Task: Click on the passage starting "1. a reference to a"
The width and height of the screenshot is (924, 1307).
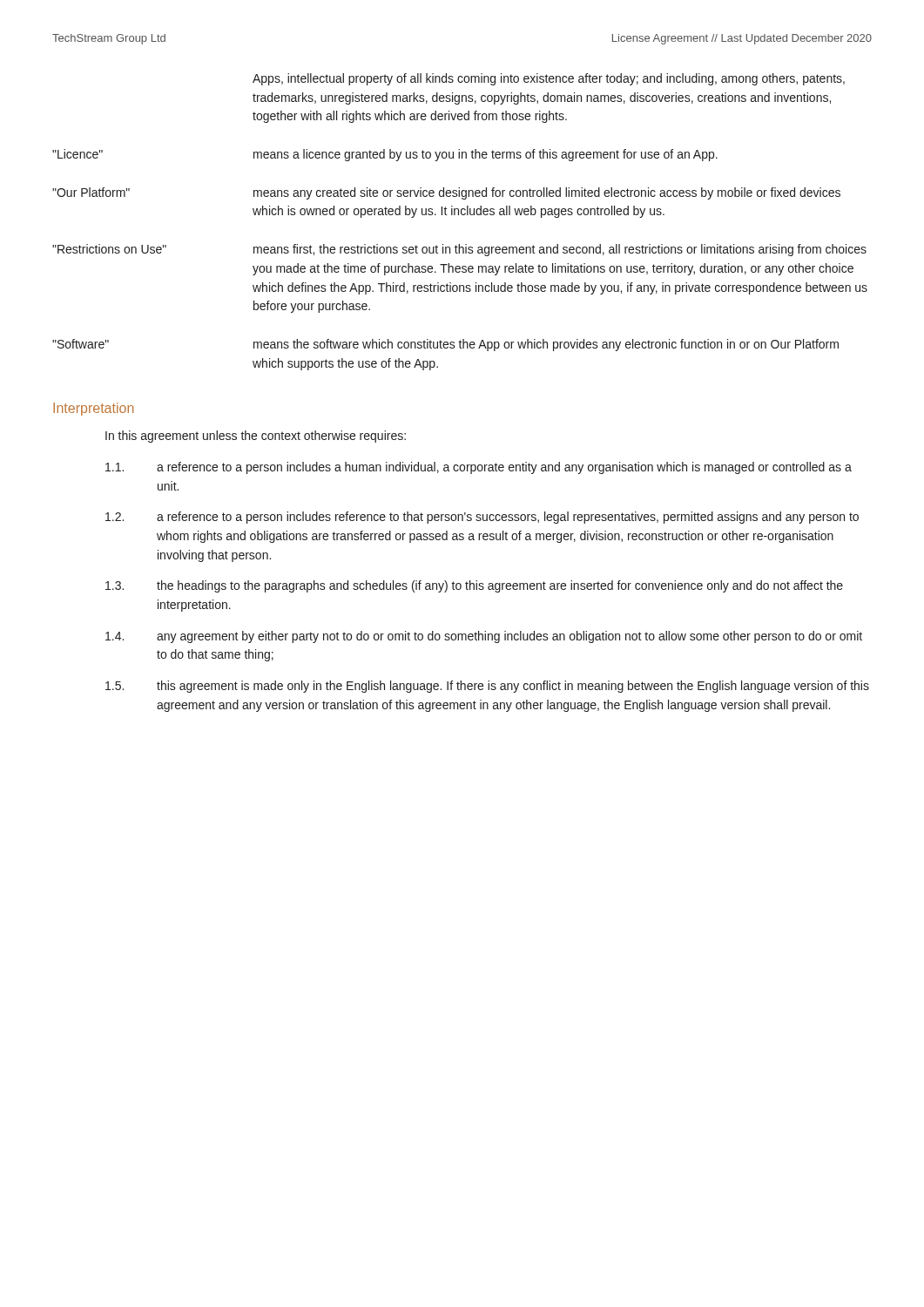Action: tap(488, 477)
